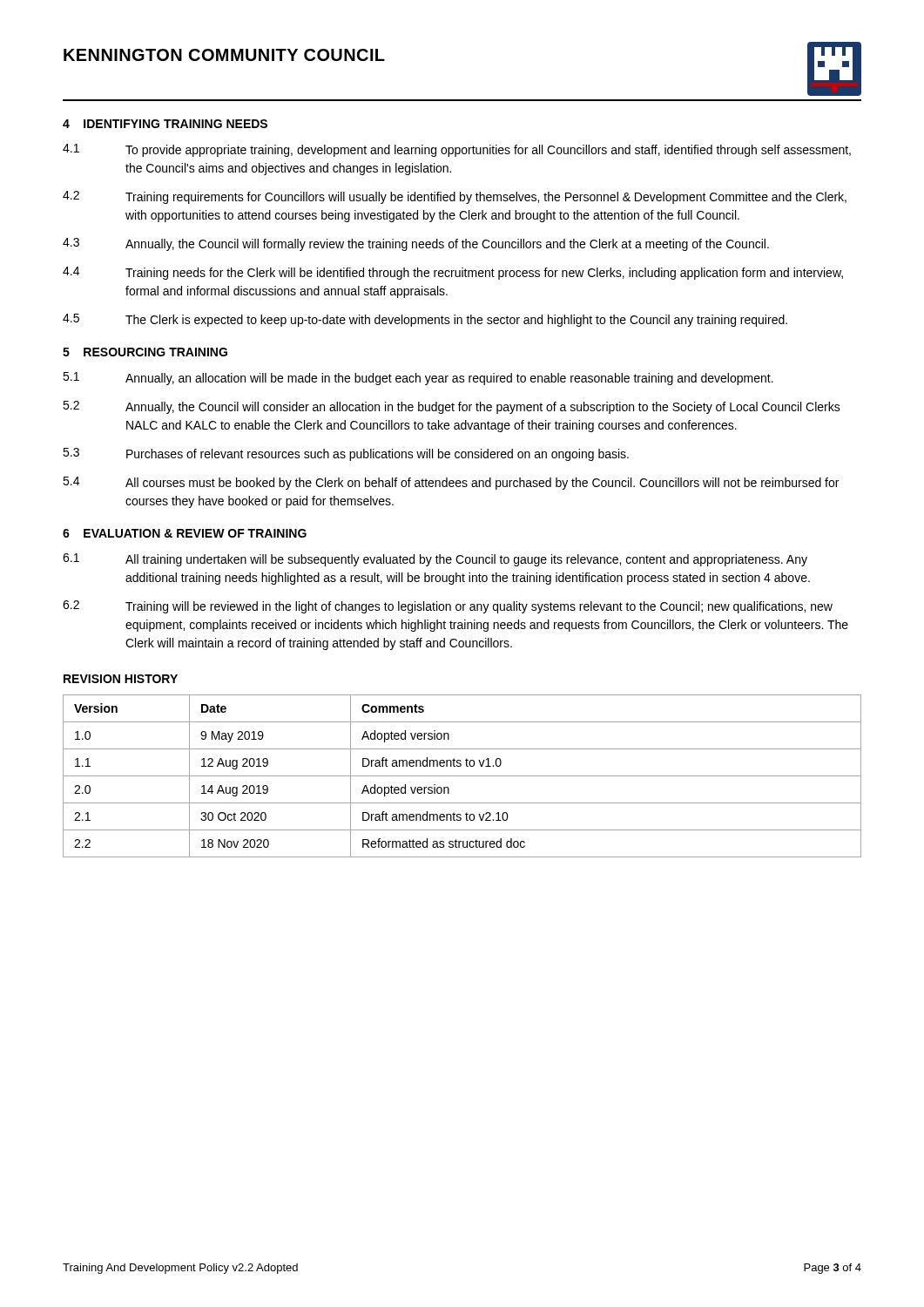Viewport: 924px width, 1307px height.
Task: Point to the block starting "5.3 Purchases of"
Action: (x=462, y=454)
